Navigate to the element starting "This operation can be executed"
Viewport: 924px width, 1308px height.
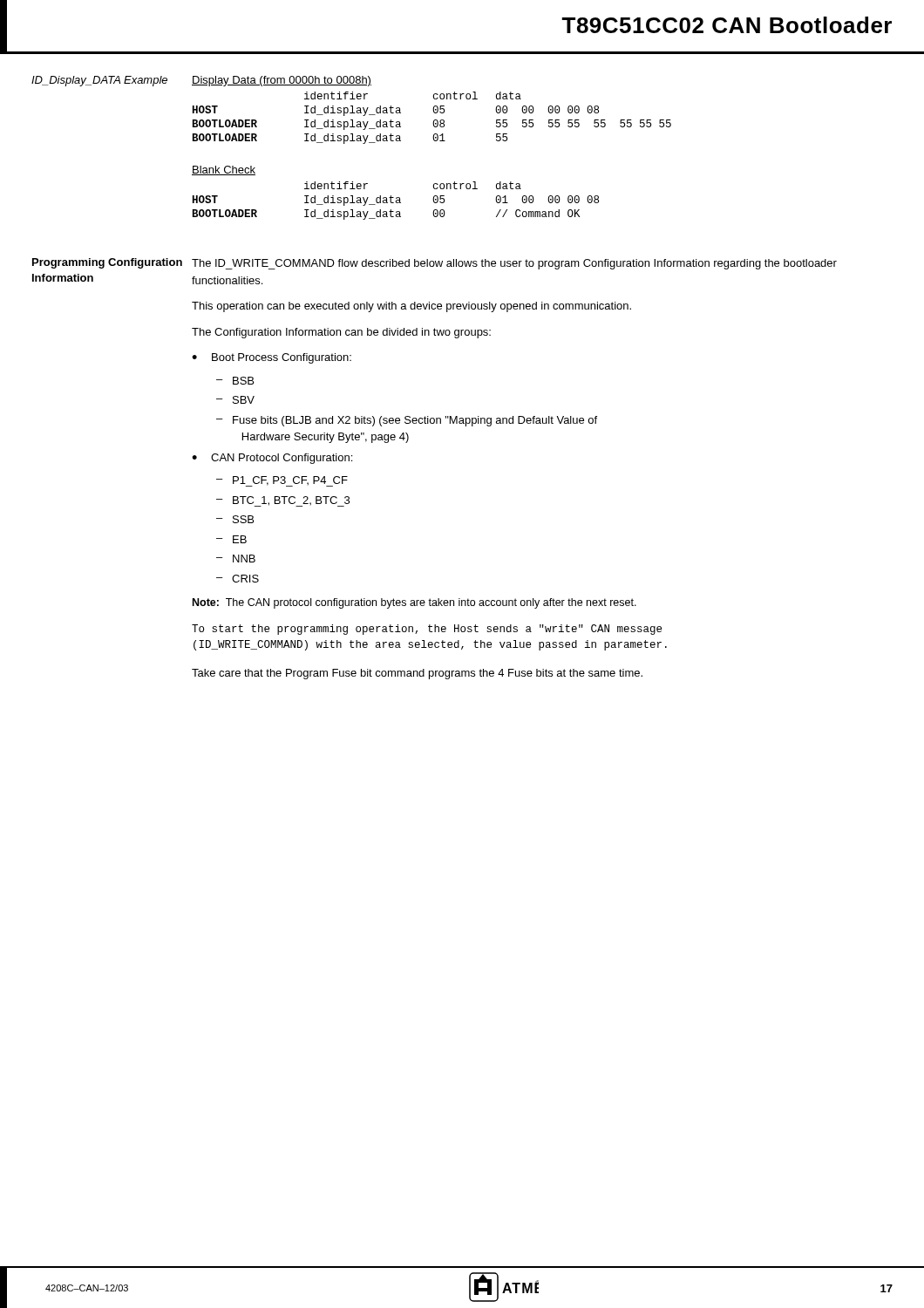(412, 306)
